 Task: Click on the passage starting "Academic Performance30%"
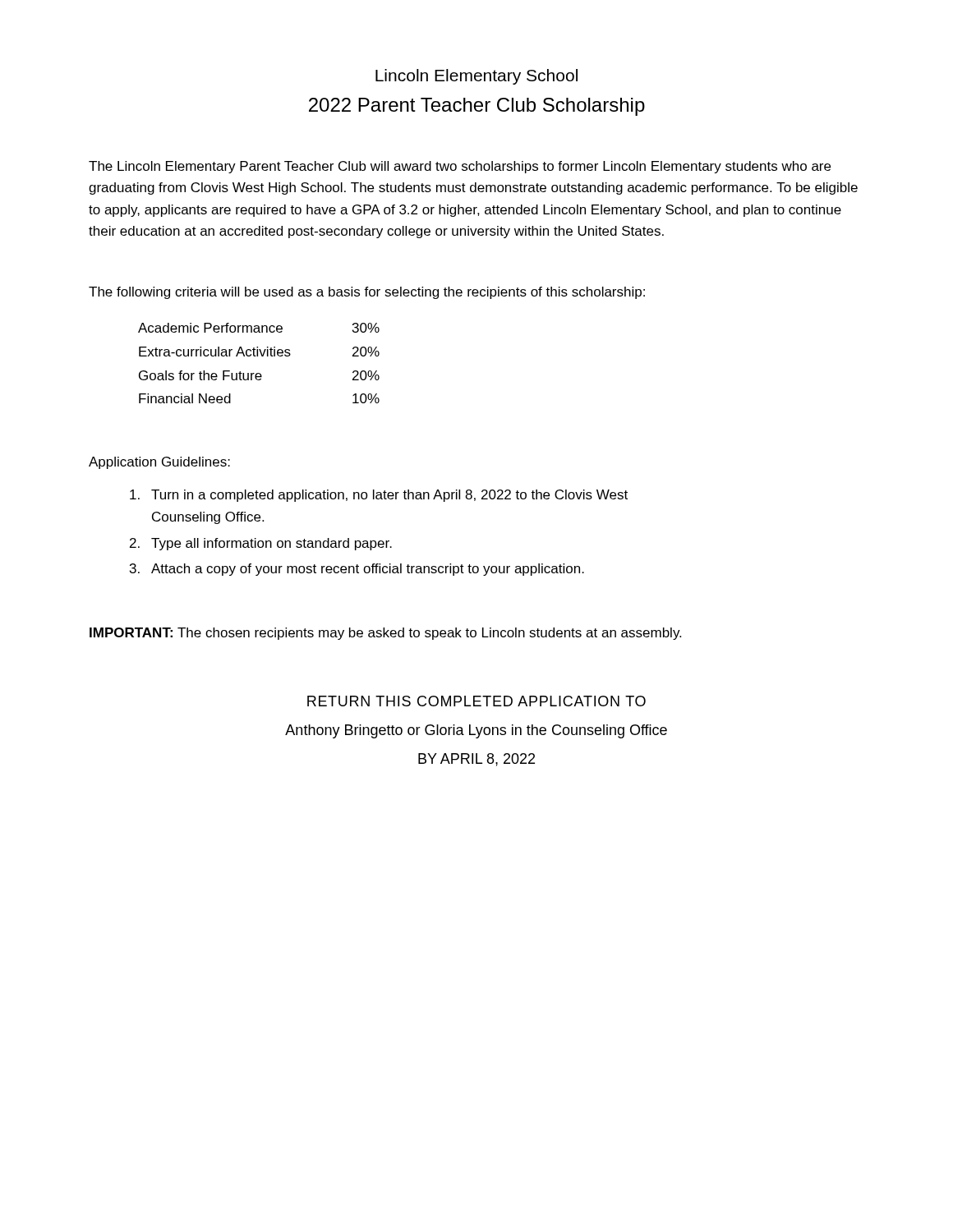point(259,329)
